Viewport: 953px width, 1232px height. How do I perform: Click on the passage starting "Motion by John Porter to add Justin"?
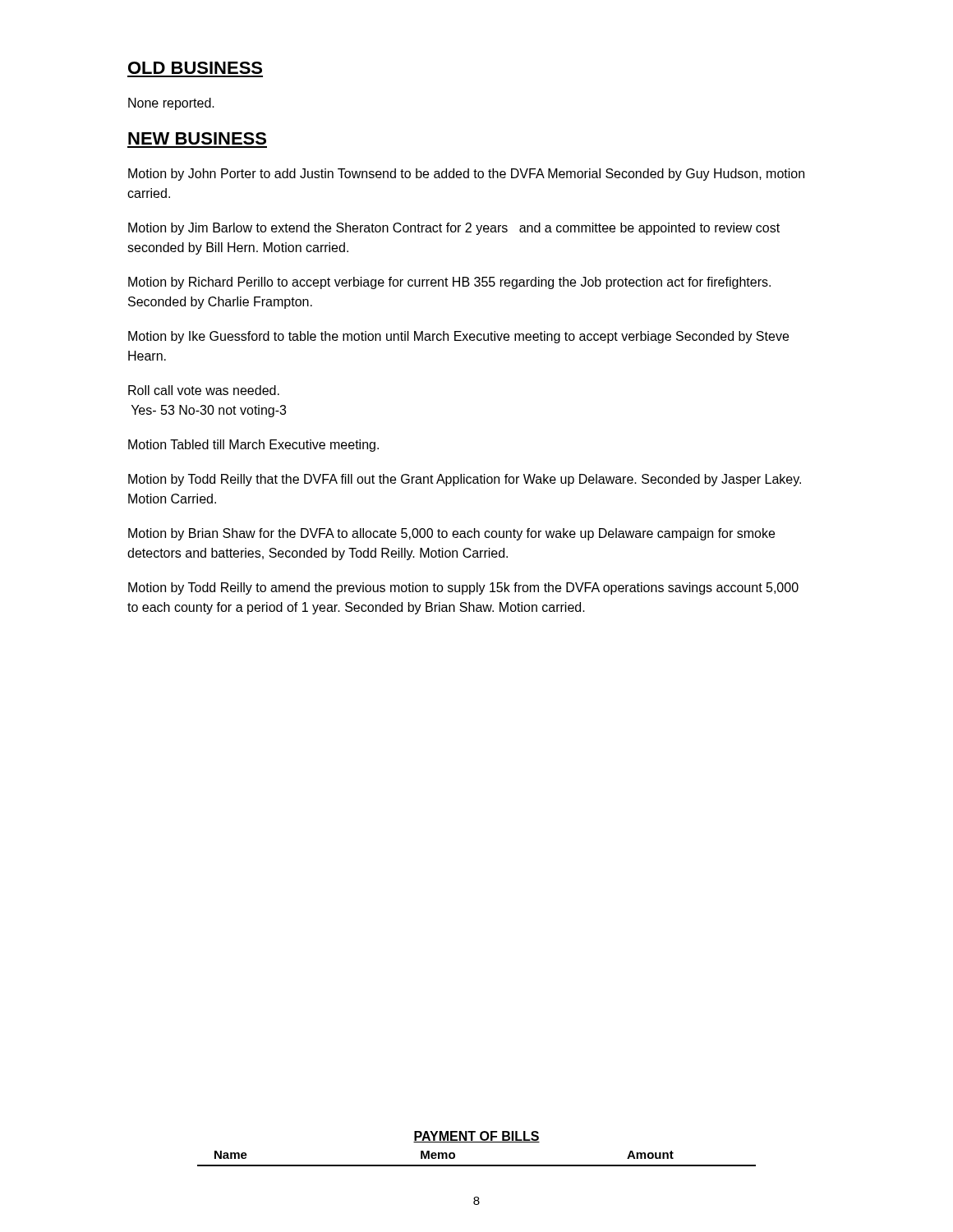[466, 184]
